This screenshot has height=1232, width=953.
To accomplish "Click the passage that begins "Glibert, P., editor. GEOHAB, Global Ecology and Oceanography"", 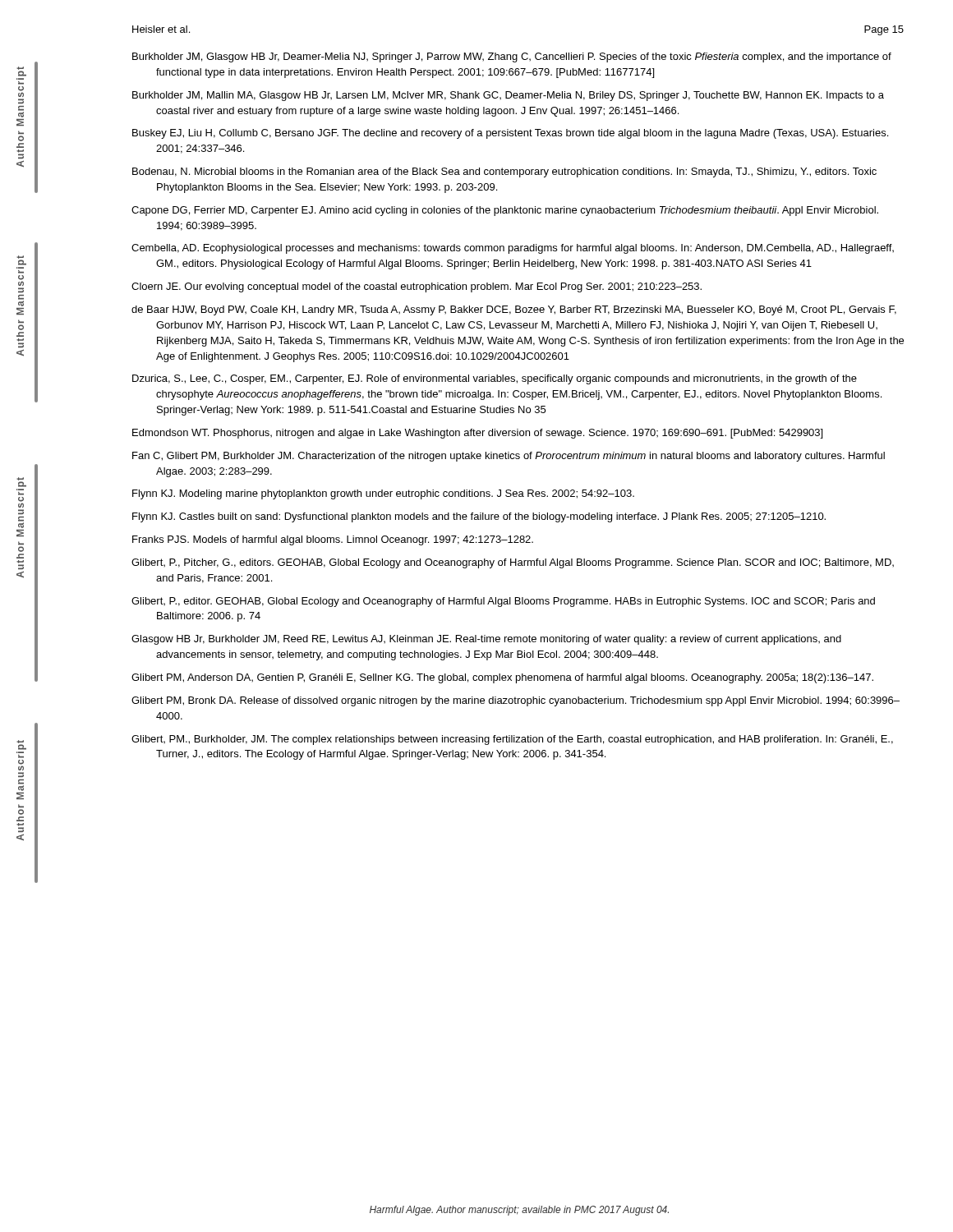I will tap(504, 608).
